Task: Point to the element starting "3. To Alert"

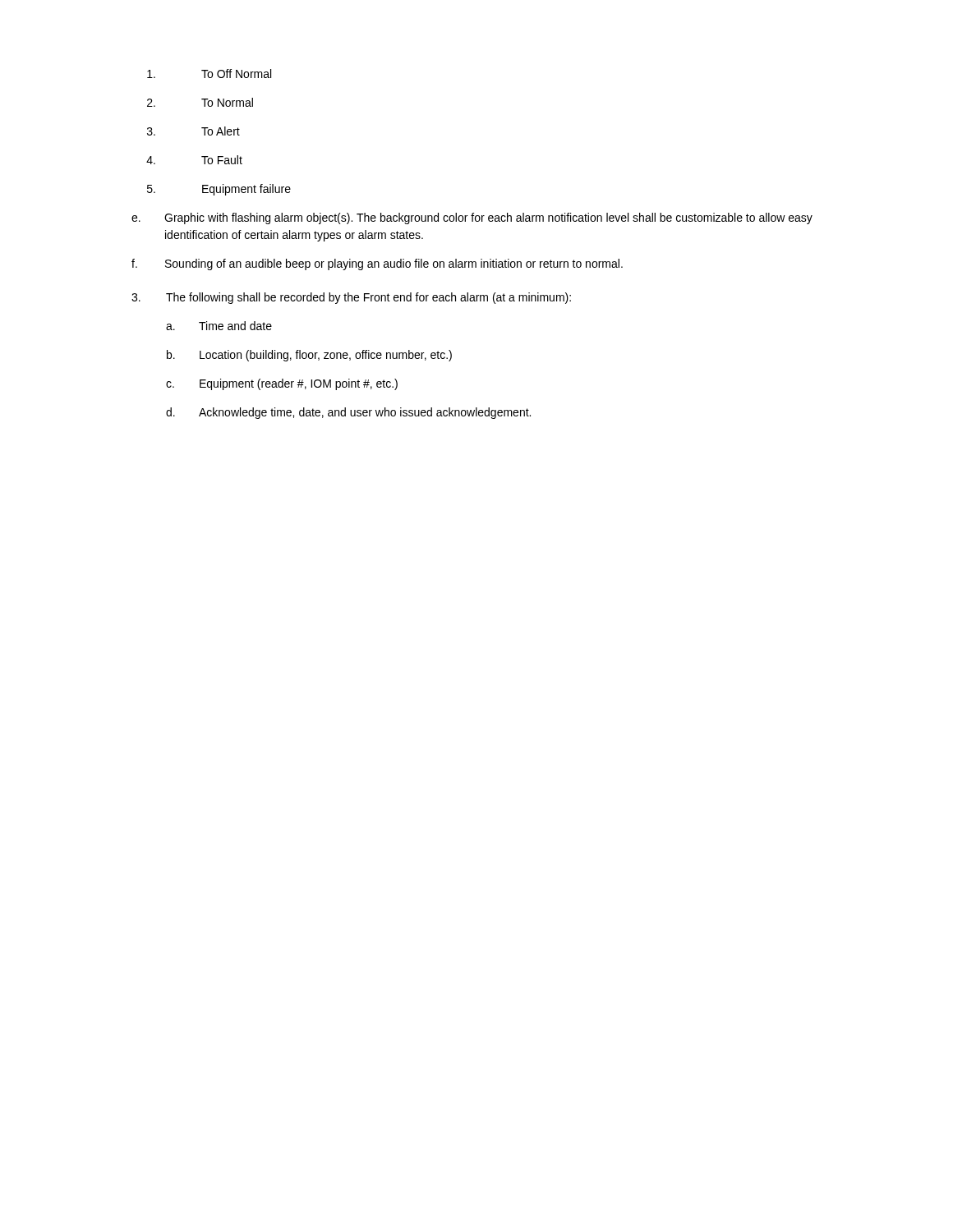Action: (x=150, y=131)
